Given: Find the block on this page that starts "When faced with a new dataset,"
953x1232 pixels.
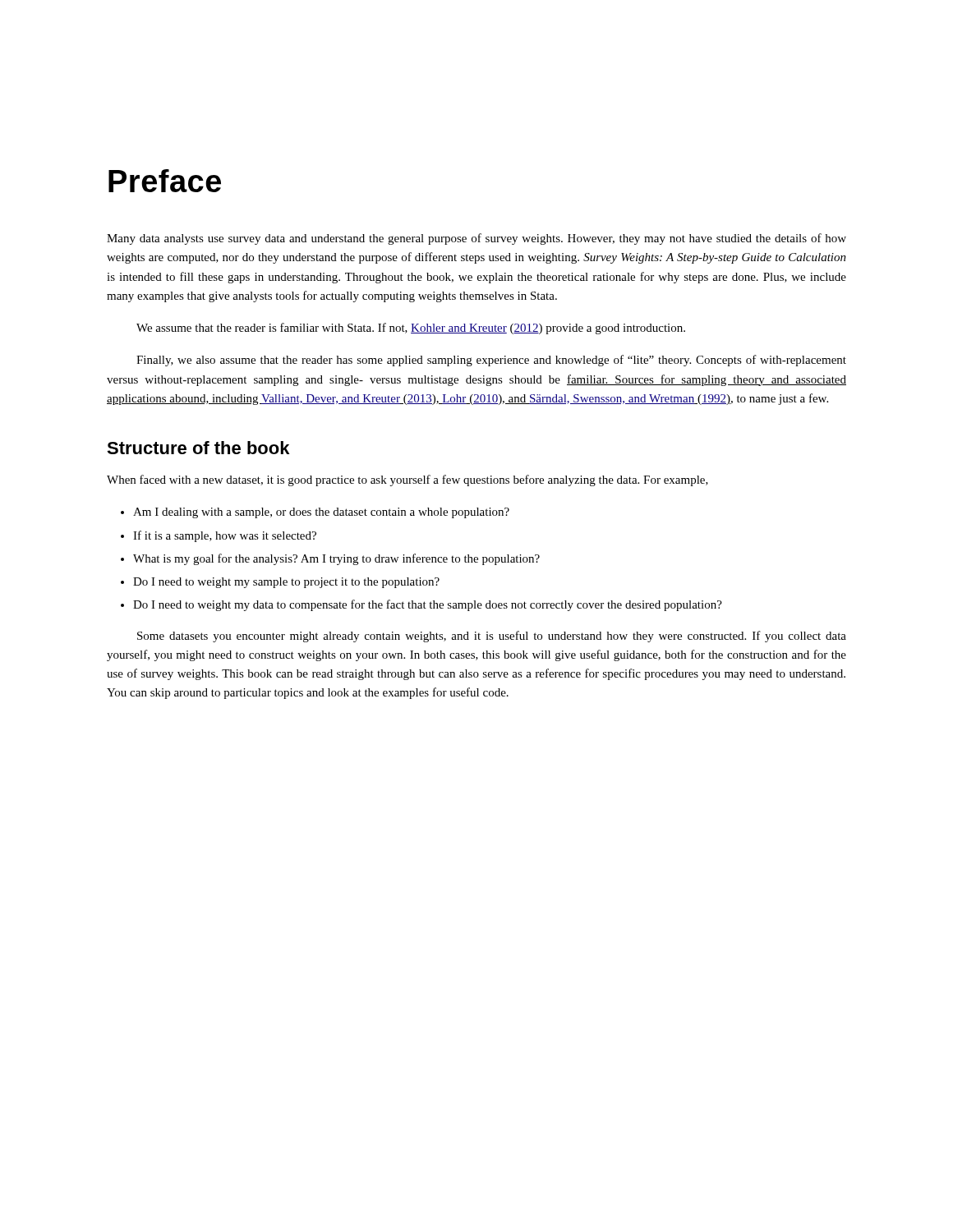Looking at the screenshot, I should pyautogui.click(x=408, y=480).
